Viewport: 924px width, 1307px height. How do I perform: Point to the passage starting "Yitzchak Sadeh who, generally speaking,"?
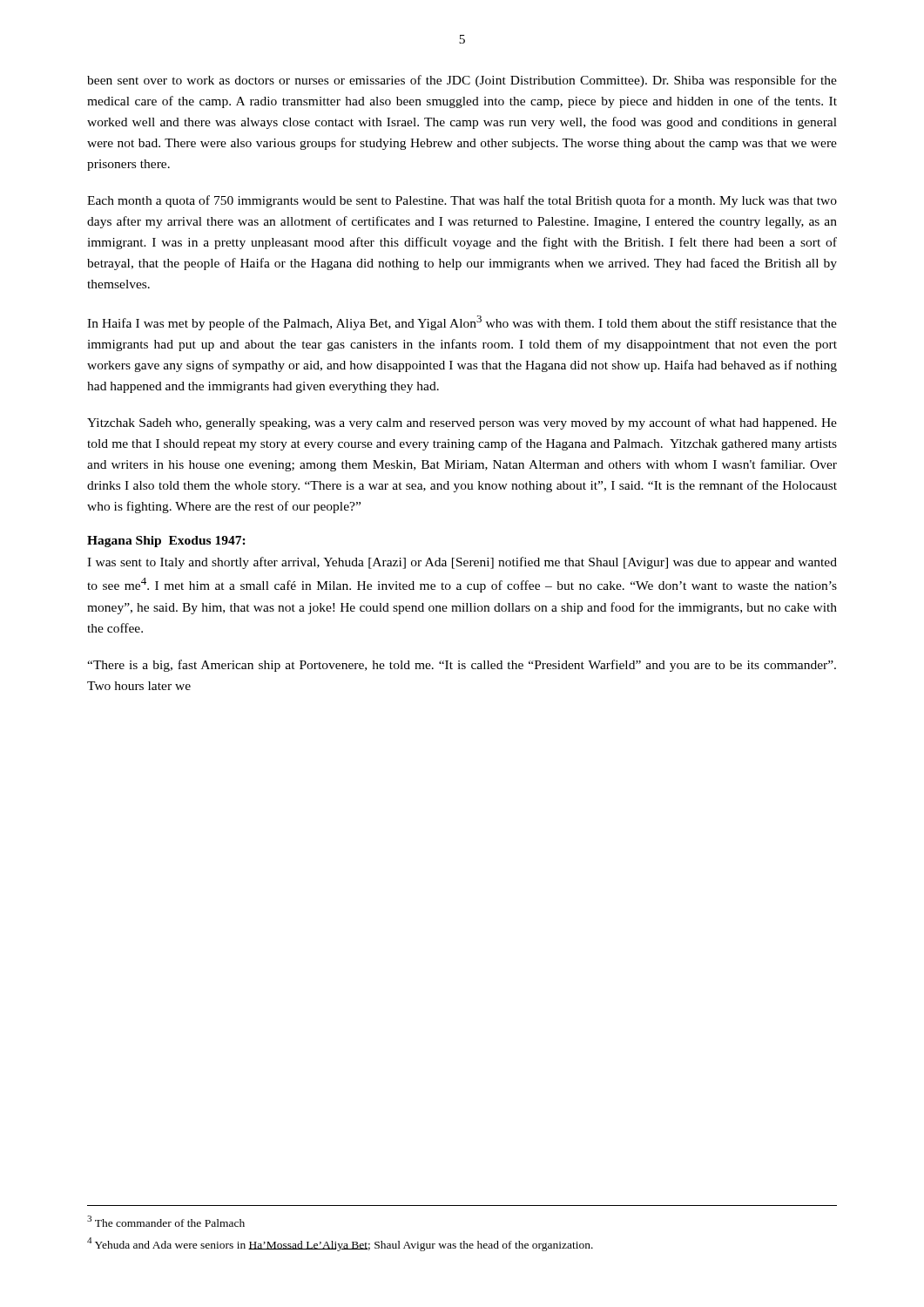pos(462,464)
